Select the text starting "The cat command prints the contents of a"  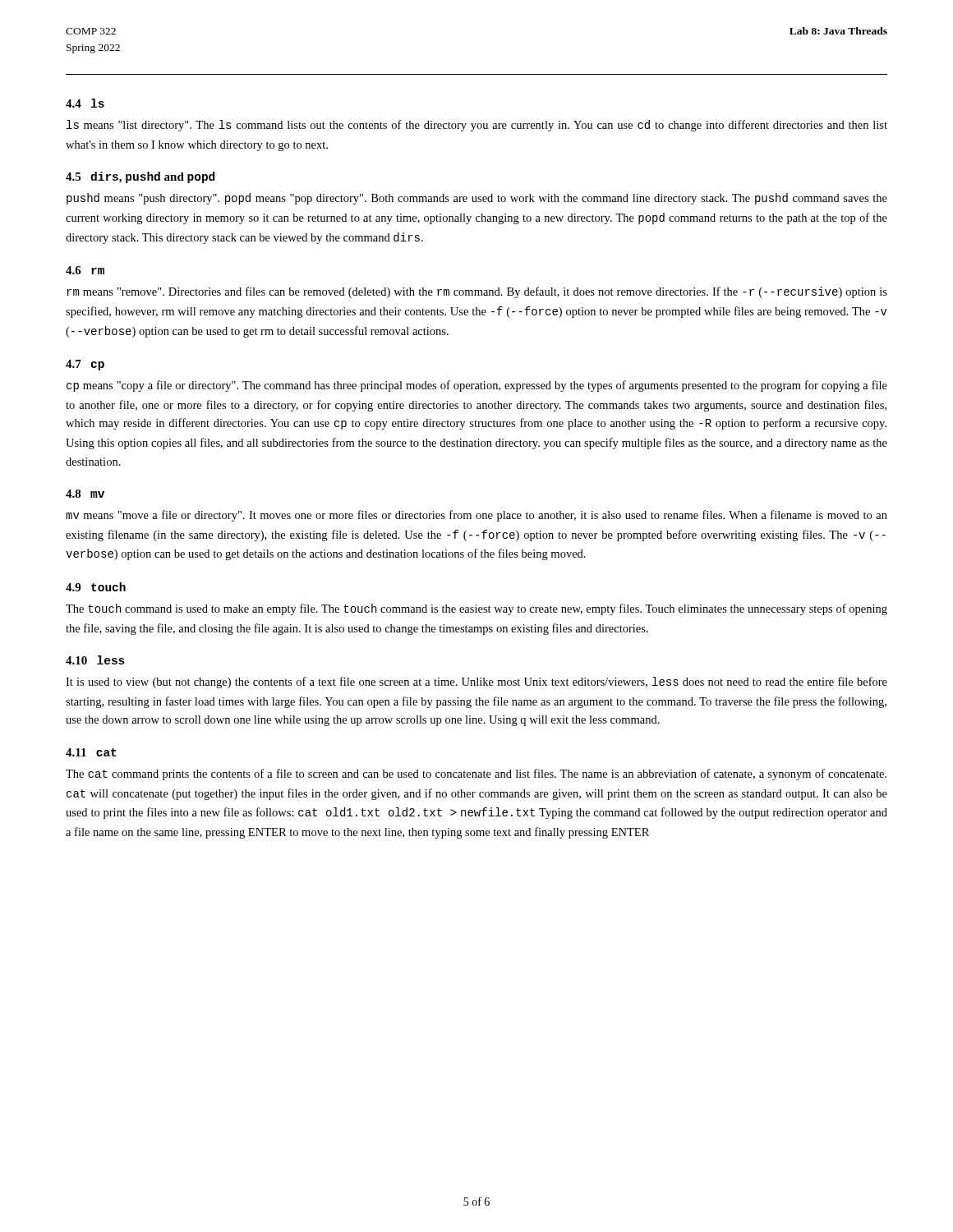pos(476,803)
